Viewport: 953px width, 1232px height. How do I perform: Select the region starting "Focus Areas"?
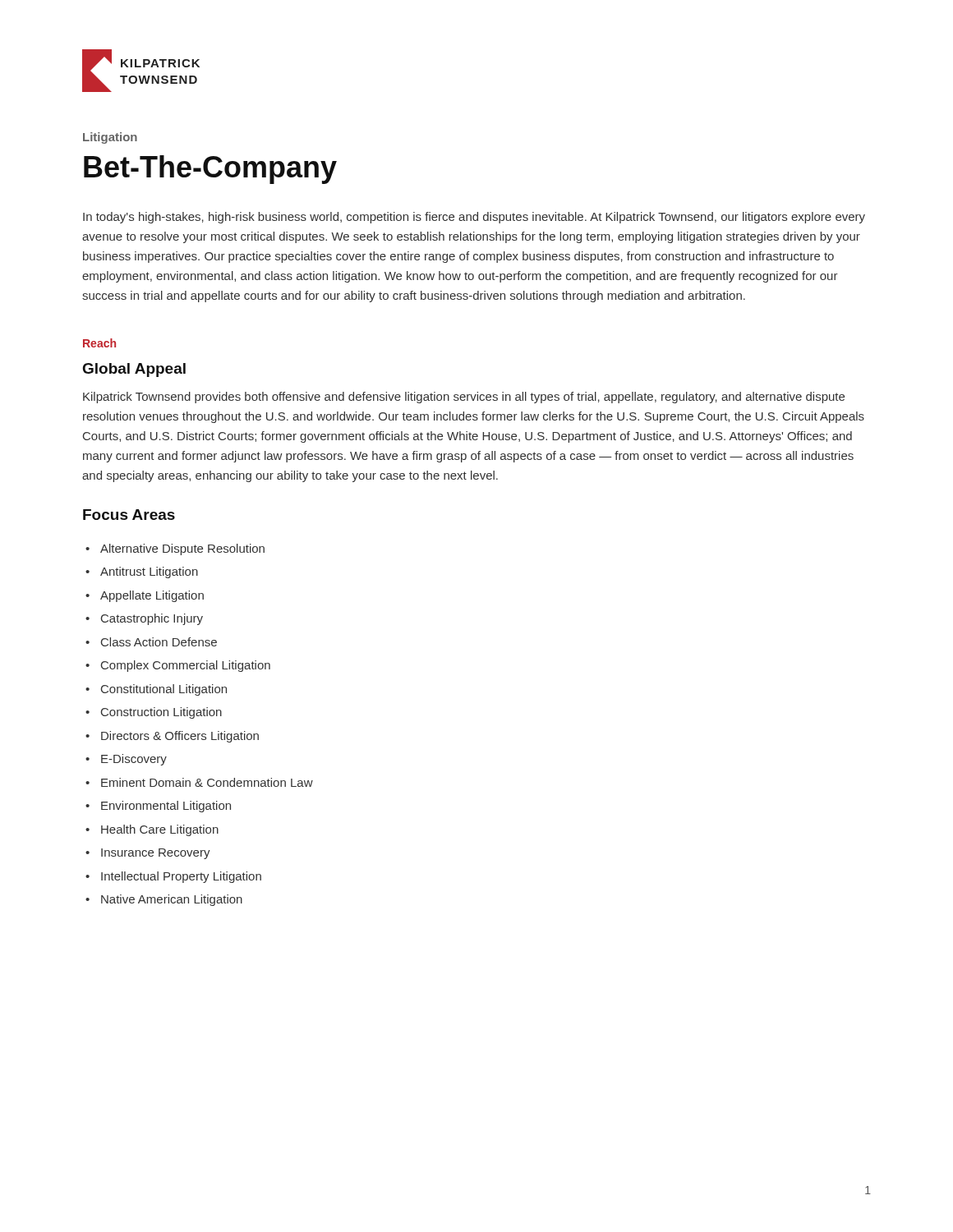click(129, 515)
